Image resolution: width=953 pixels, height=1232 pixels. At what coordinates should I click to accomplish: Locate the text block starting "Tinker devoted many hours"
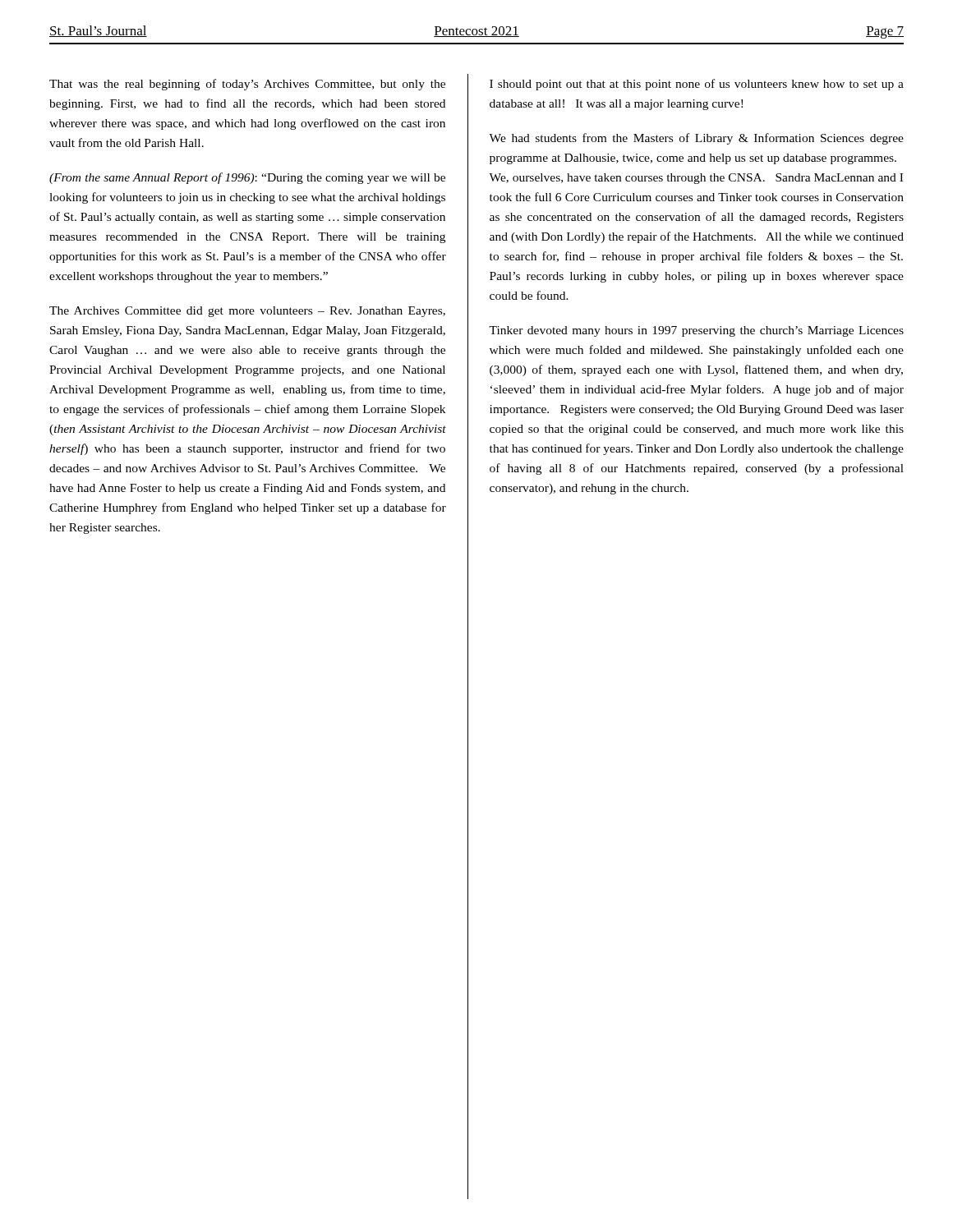697,409
